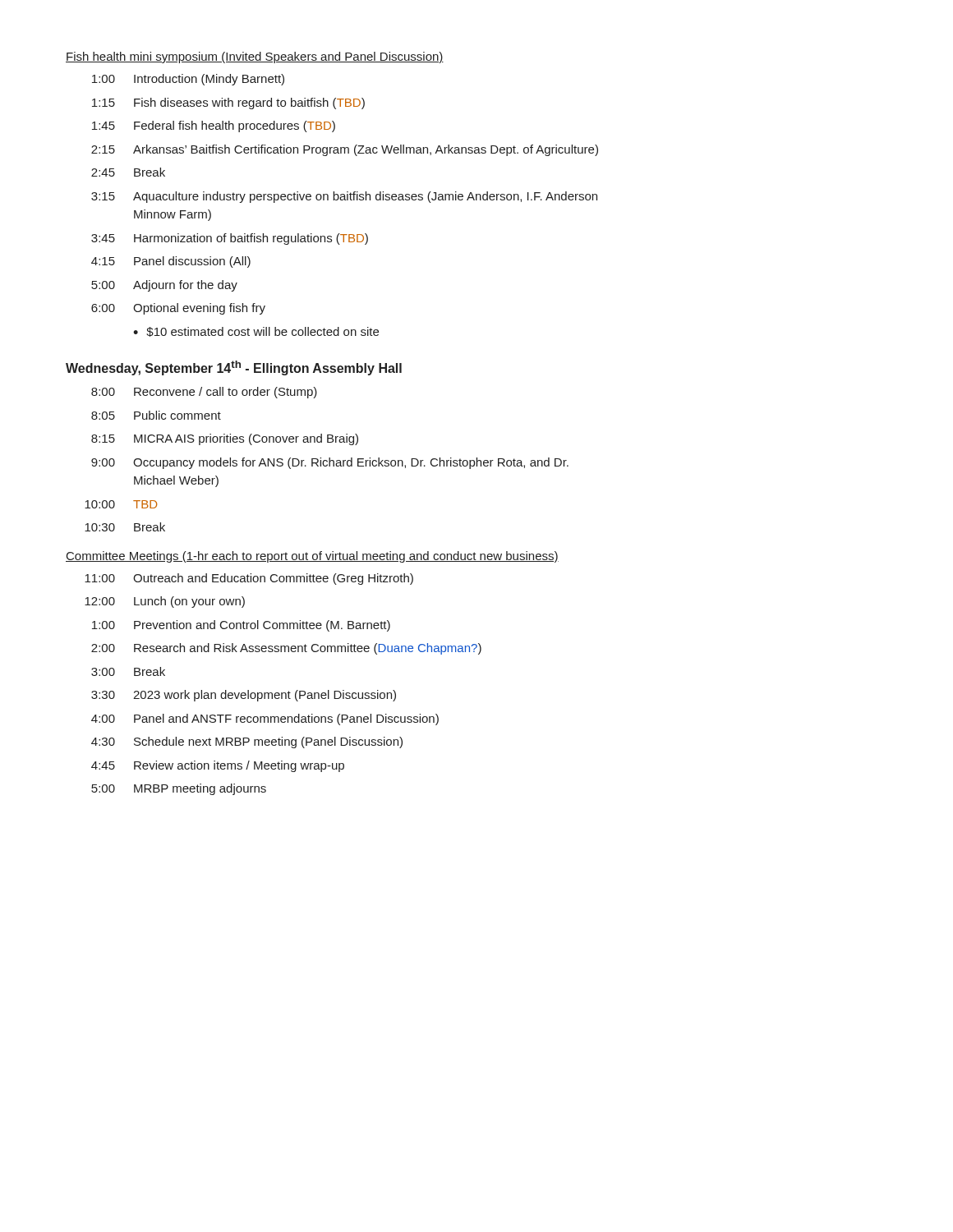Find the block starting "8:05 Public comment"
This screenshot has height=1232, width=953.
[156, 415]
